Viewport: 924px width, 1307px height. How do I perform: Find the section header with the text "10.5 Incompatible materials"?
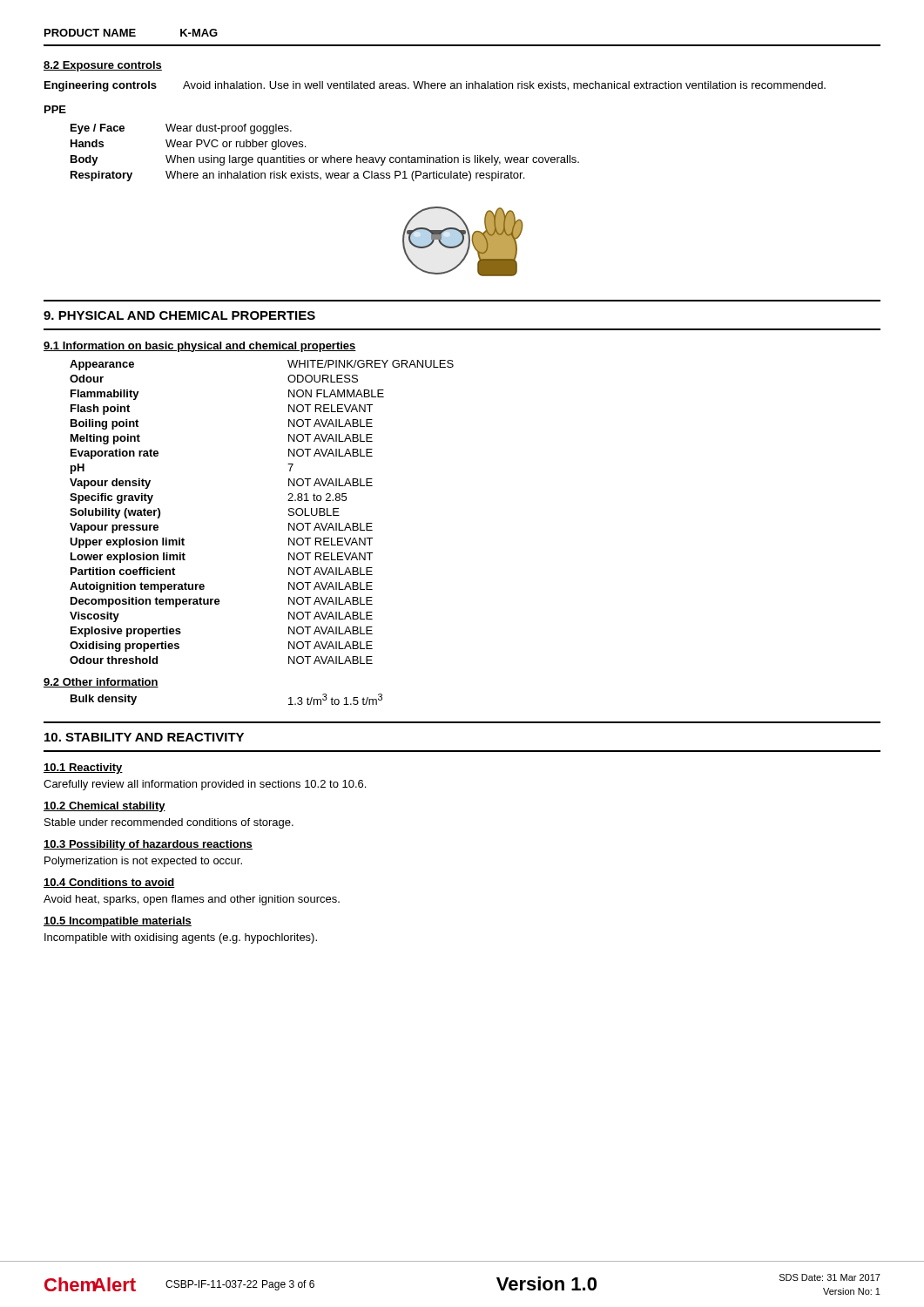coord(117,920)
